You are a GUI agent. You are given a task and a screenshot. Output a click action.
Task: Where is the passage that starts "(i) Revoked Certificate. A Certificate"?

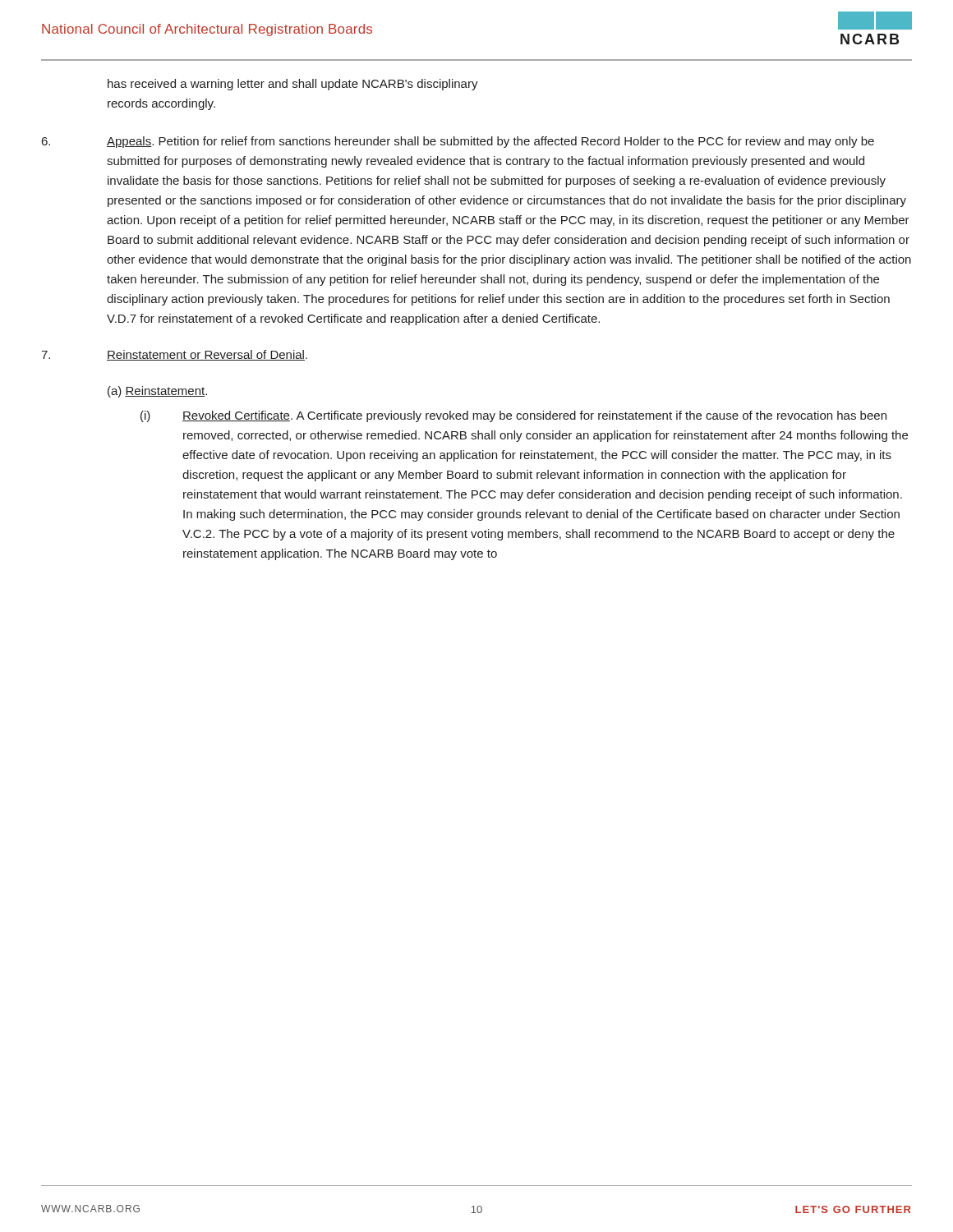pos(526,485)
